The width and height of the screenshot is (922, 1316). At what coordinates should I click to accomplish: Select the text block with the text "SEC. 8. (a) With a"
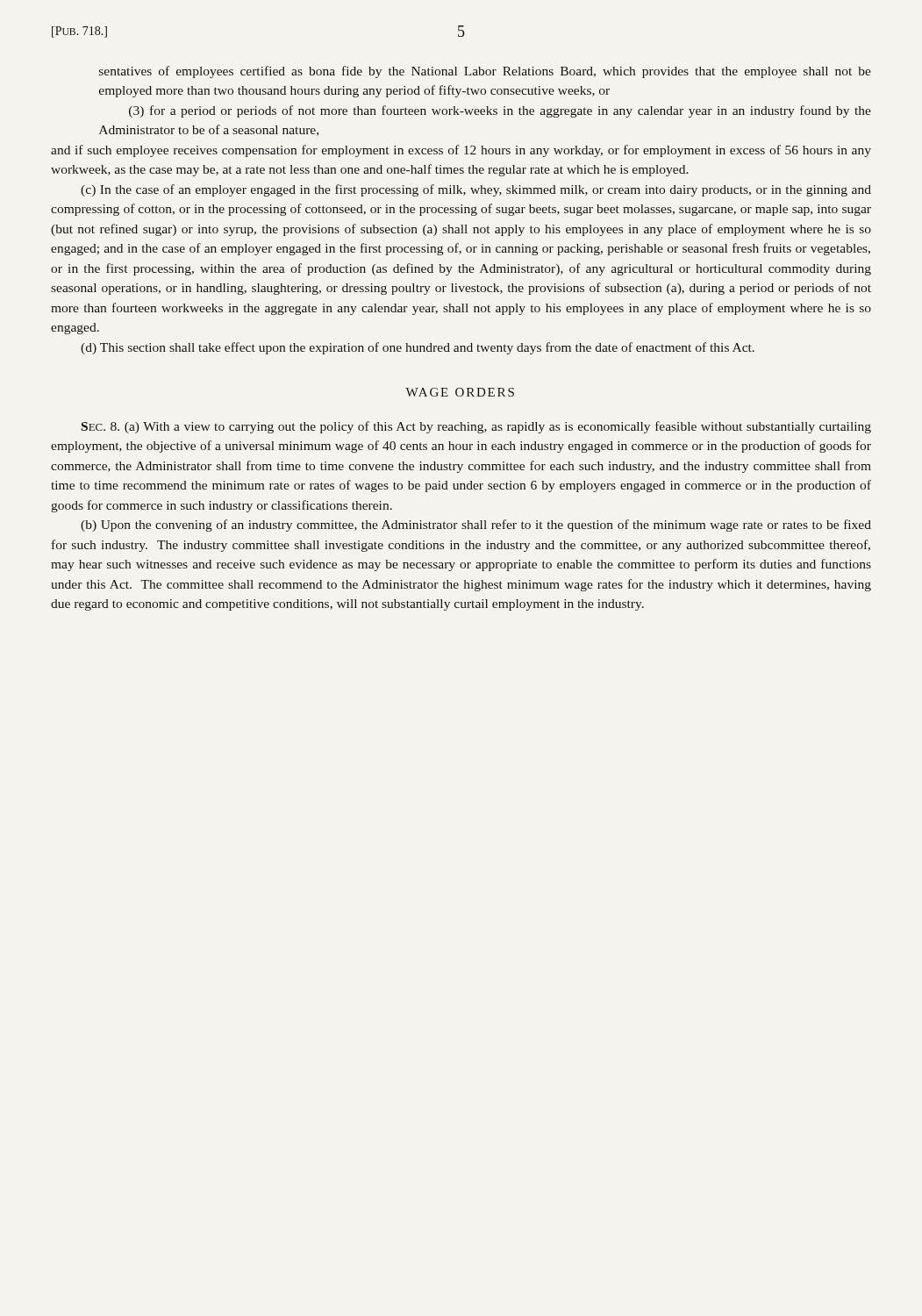[461, 465]
